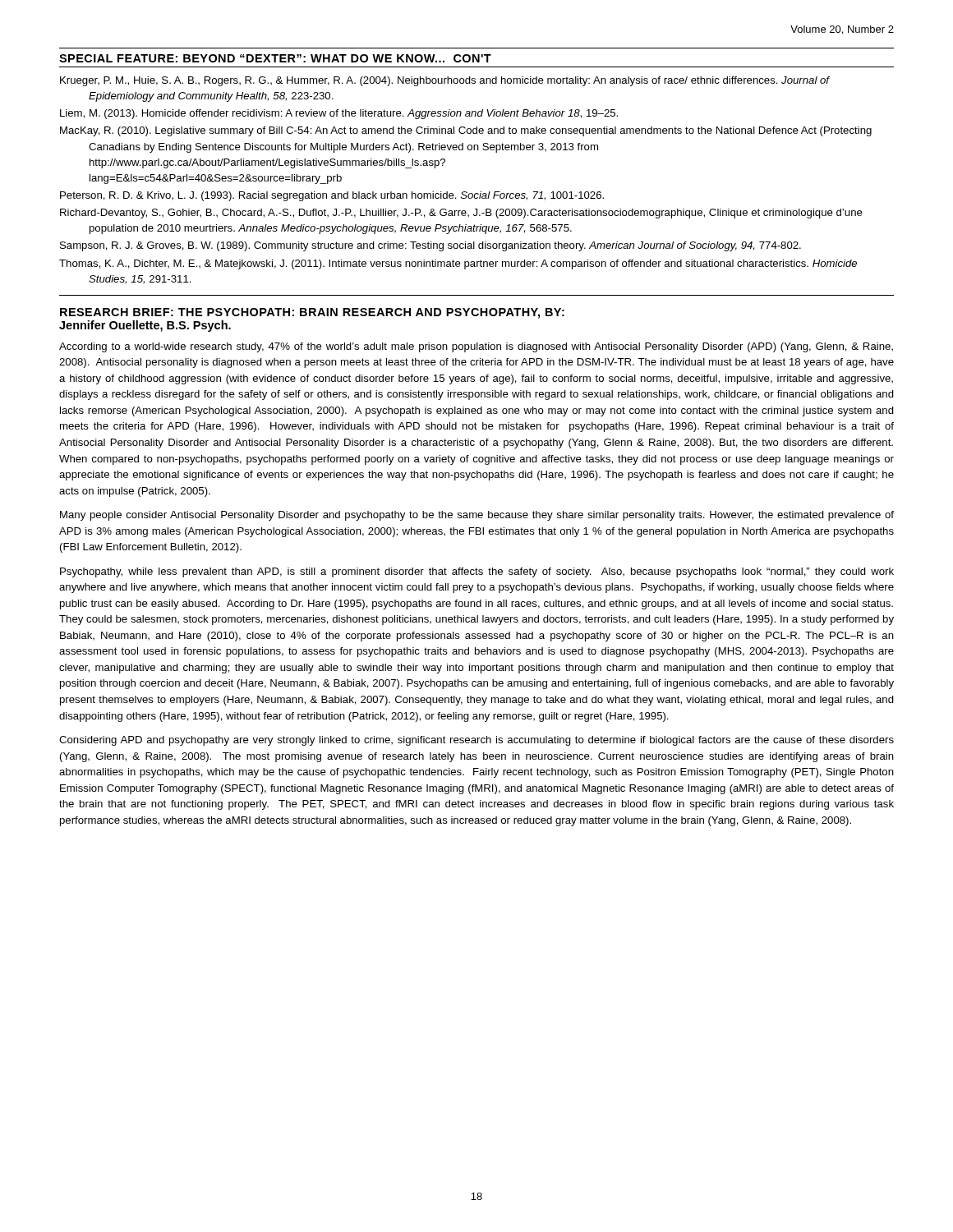Select the list item containing "Krueger, P. M., Huie, S."
The image size is (953, 1232).
pyautogui.click(x=444, y=88)
